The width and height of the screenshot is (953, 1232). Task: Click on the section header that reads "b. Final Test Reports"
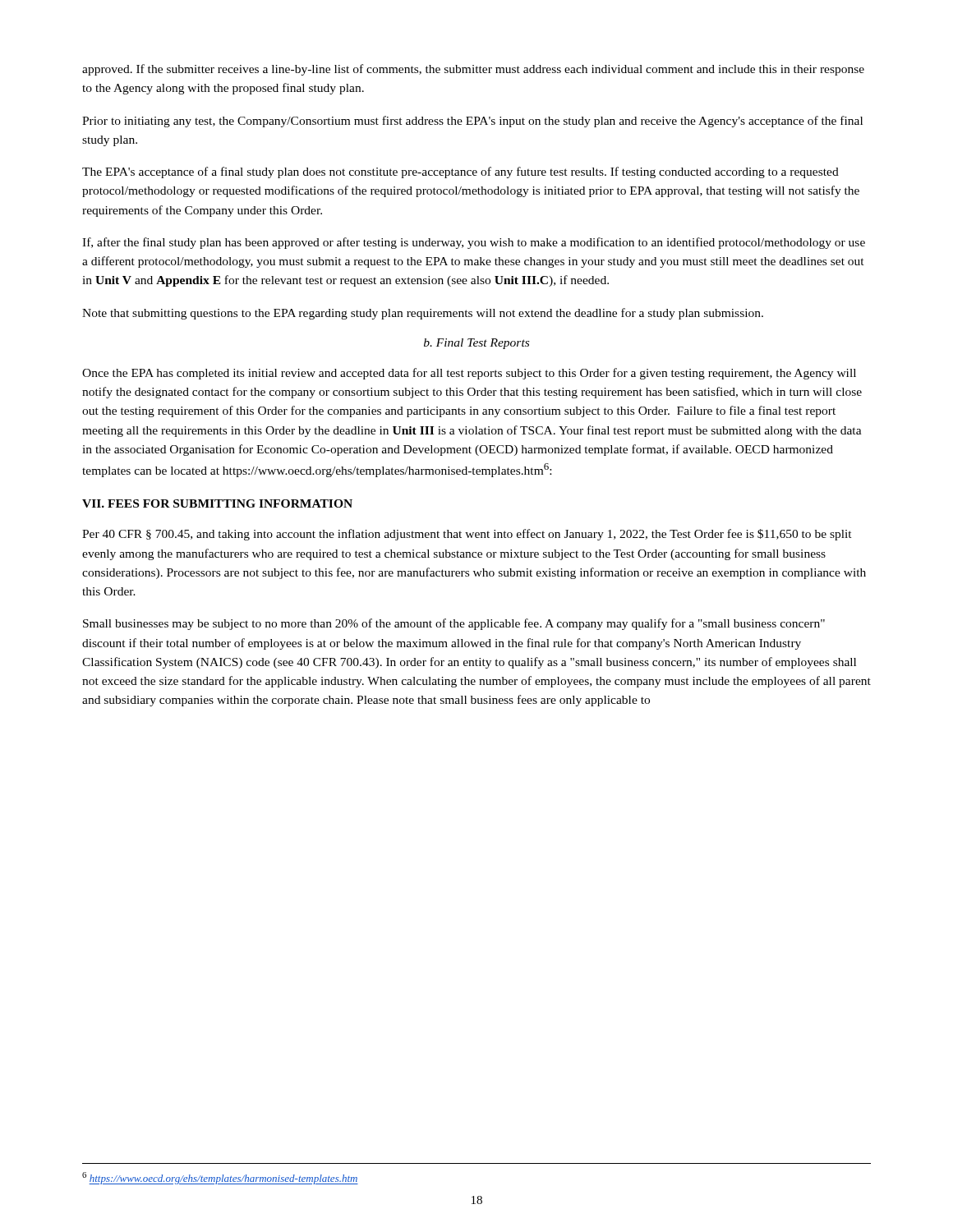[x=476, y=342]
